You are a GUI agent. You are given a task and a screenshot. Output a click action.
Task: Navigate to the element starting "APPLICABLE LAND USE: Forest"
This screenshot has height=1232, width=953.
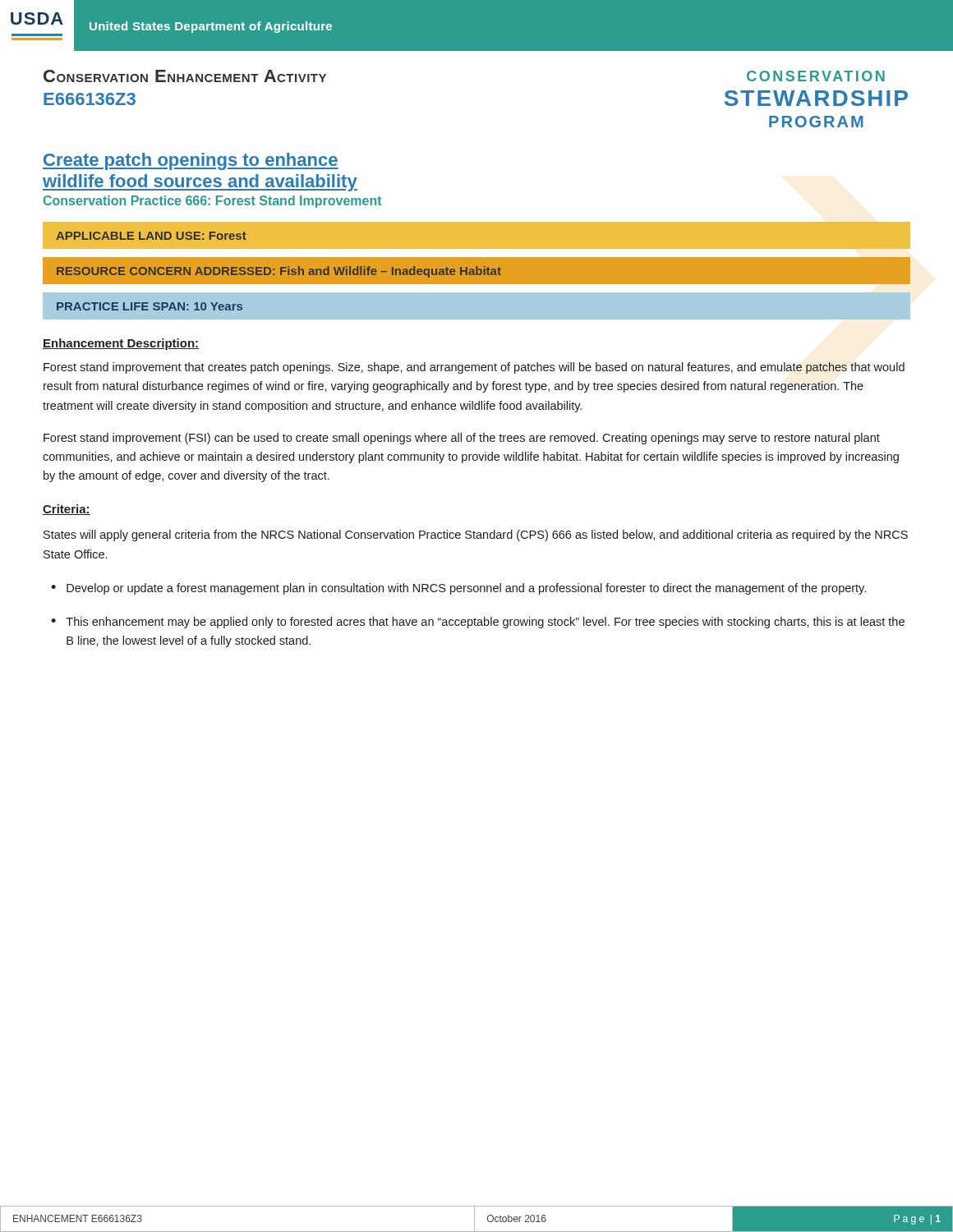[151, 235]
